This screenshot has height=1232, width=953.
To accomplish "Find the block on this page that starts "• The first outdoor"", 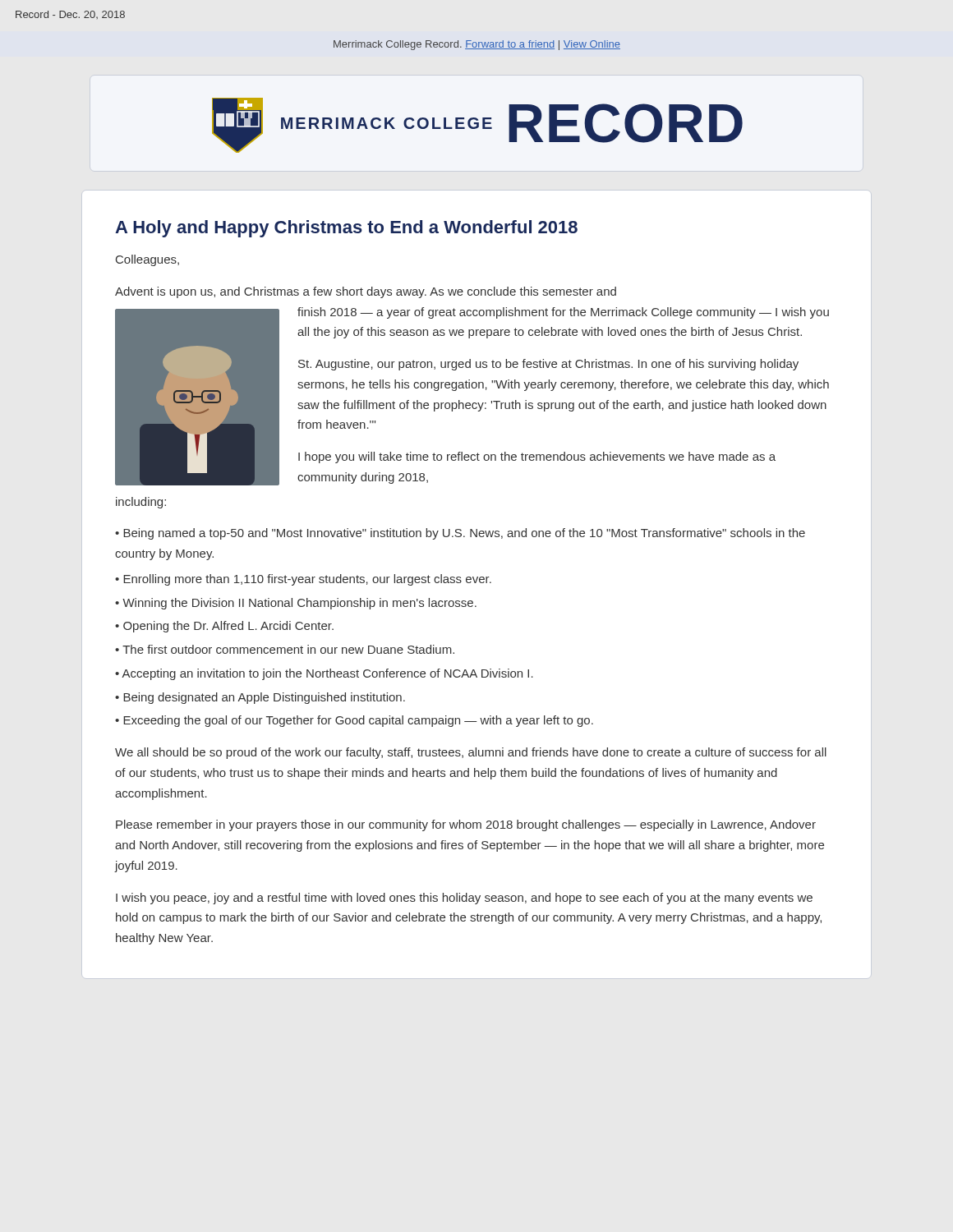I will pos(285,649).
